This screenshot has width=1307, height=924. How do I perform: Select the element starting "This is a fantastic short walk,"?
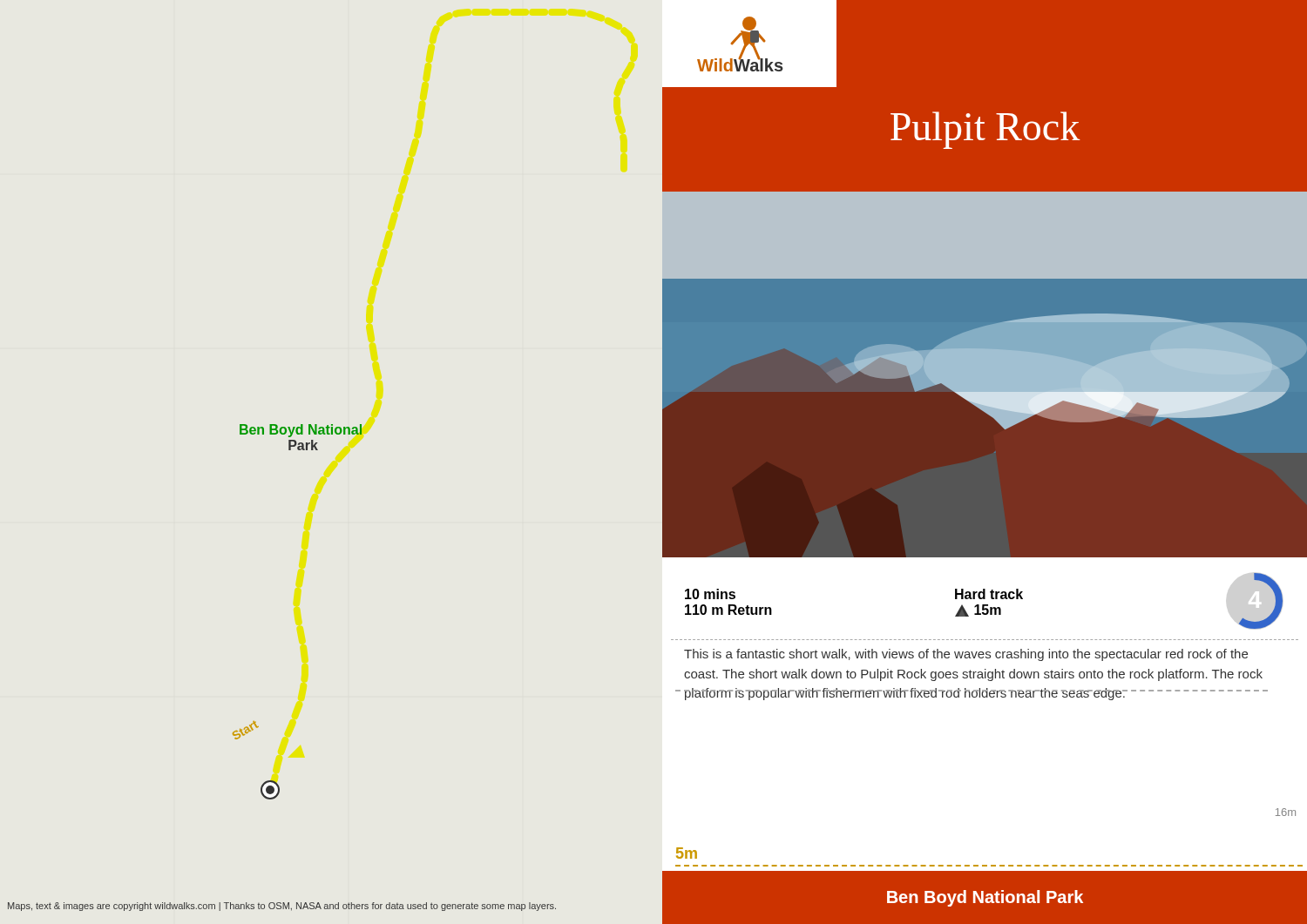(973, 673)
